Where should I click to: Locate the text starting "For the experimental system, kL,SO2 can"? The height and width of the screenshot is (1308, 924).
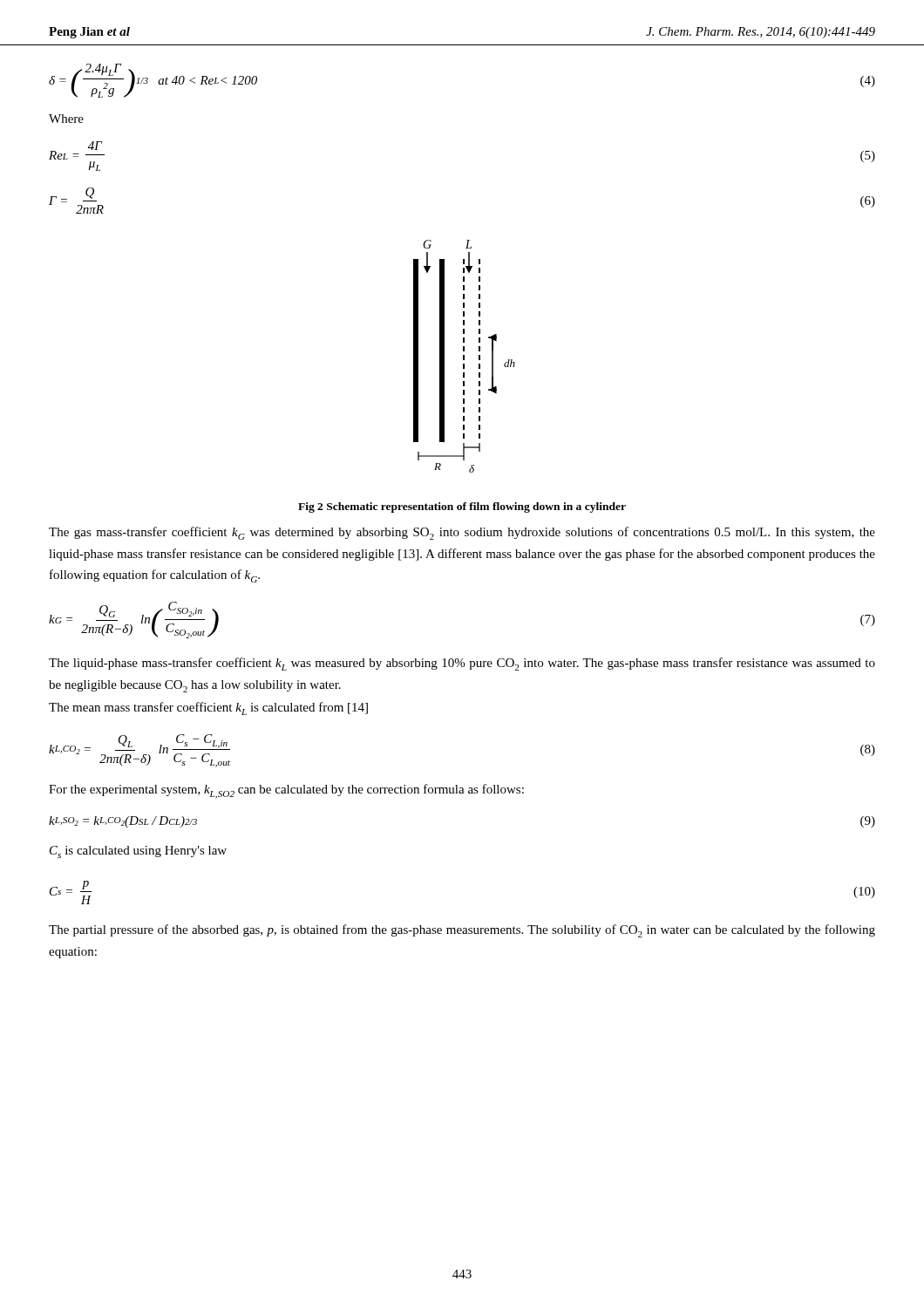tap(287, 790)
